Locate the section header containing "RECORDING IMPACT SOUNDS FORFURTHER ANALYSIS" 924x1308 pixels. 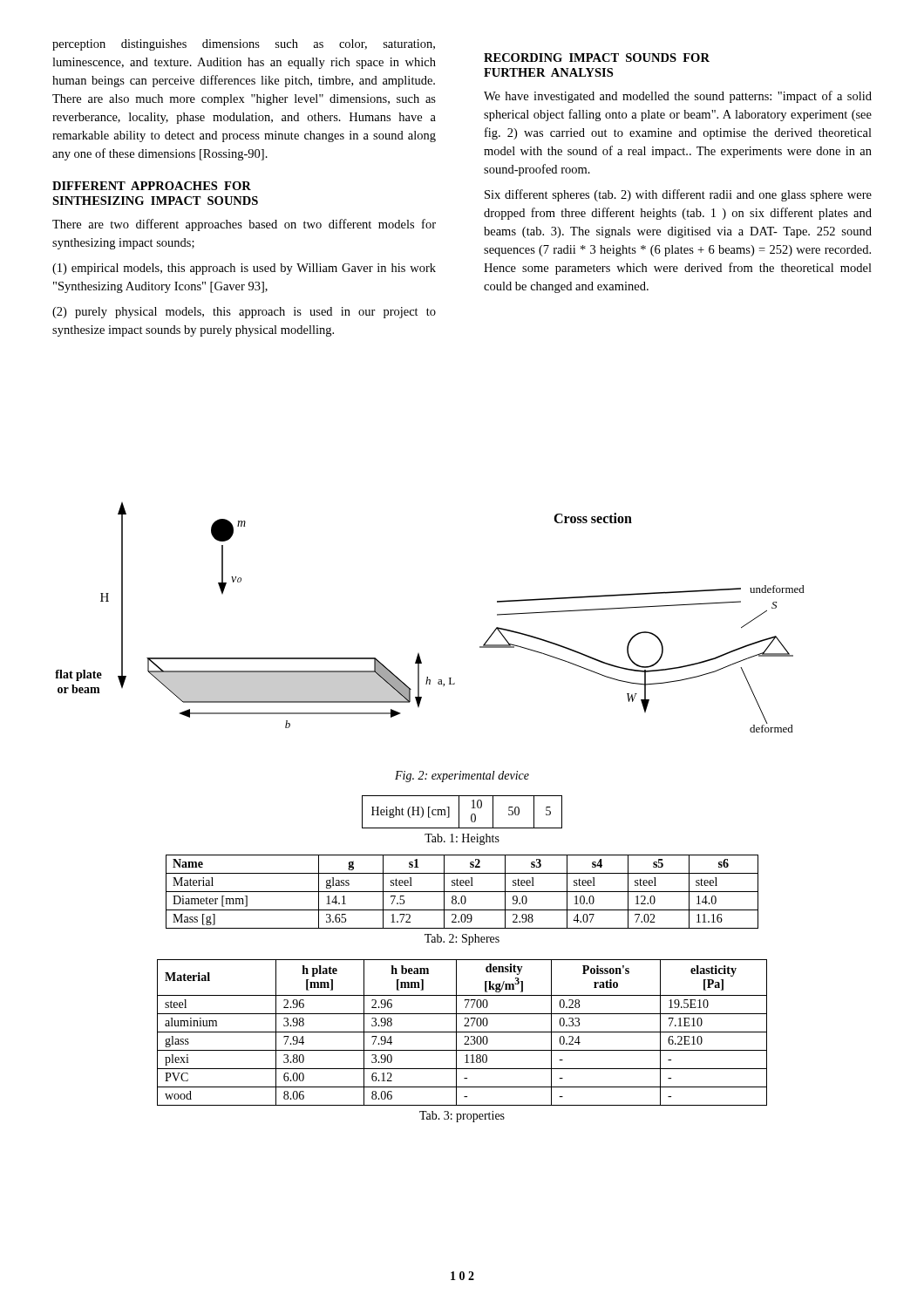597,65
